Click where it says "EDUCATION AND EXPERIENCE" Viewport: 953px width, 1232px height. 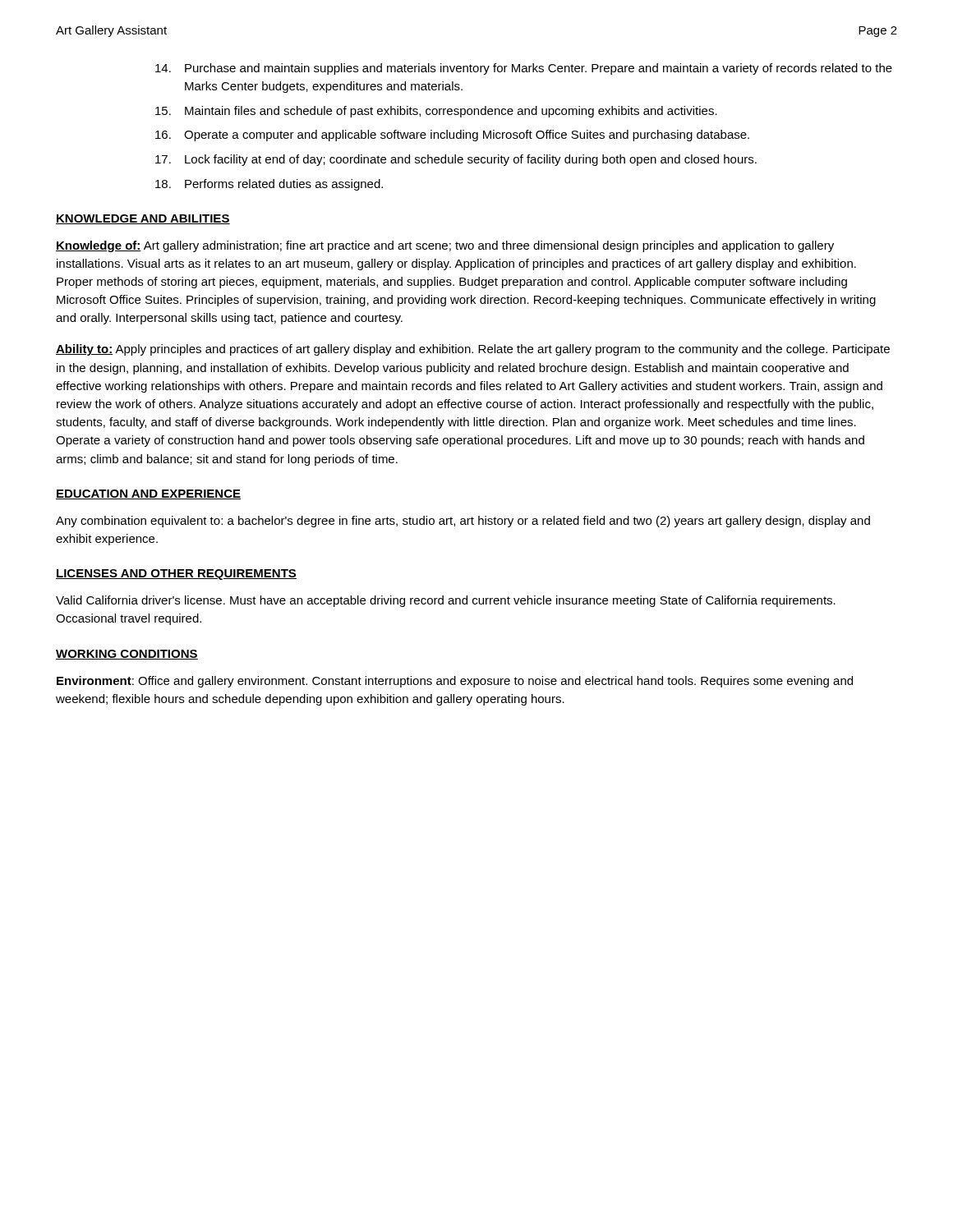148,493
